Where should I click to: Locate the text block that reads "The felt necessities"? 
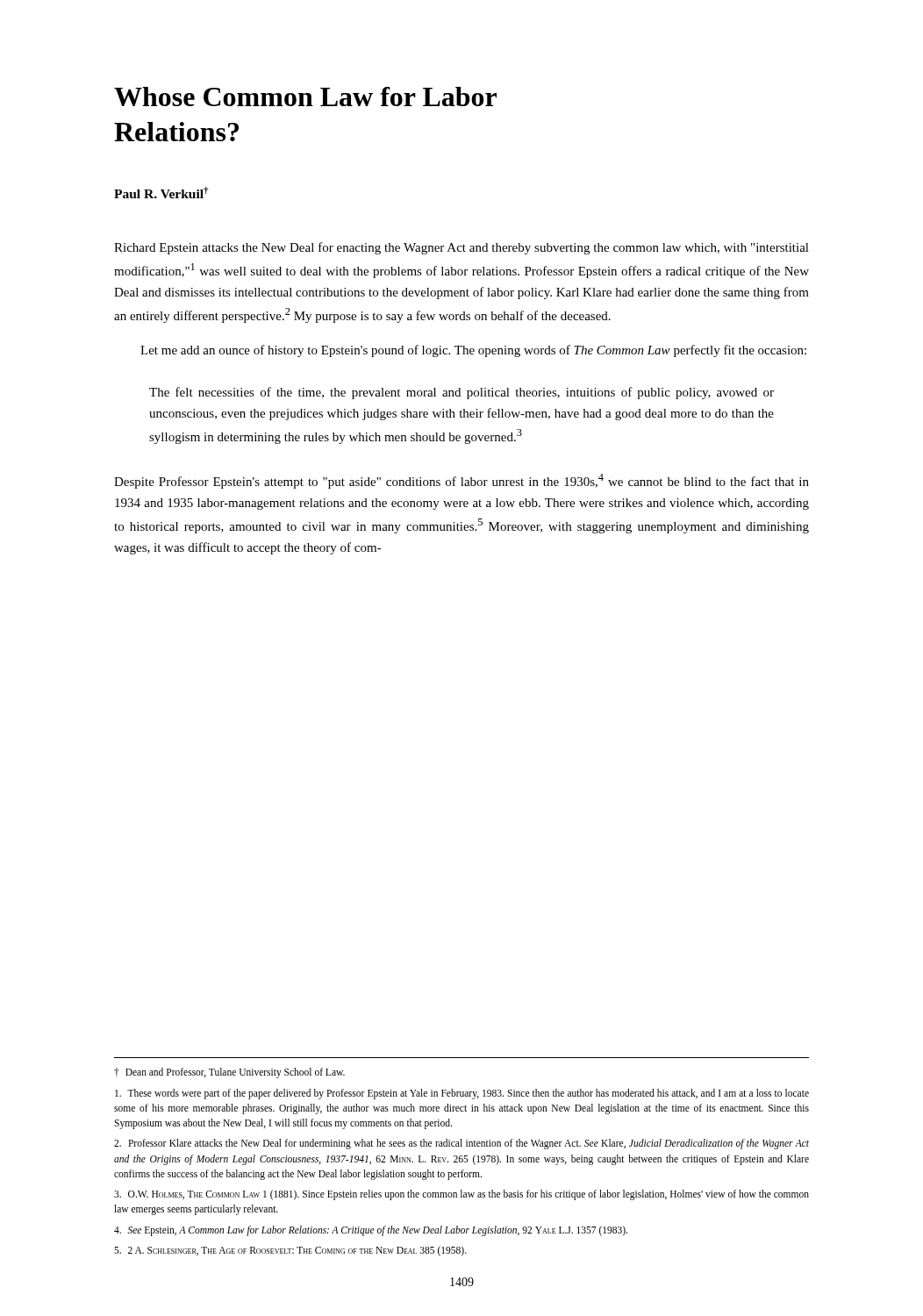coord(462,415)
